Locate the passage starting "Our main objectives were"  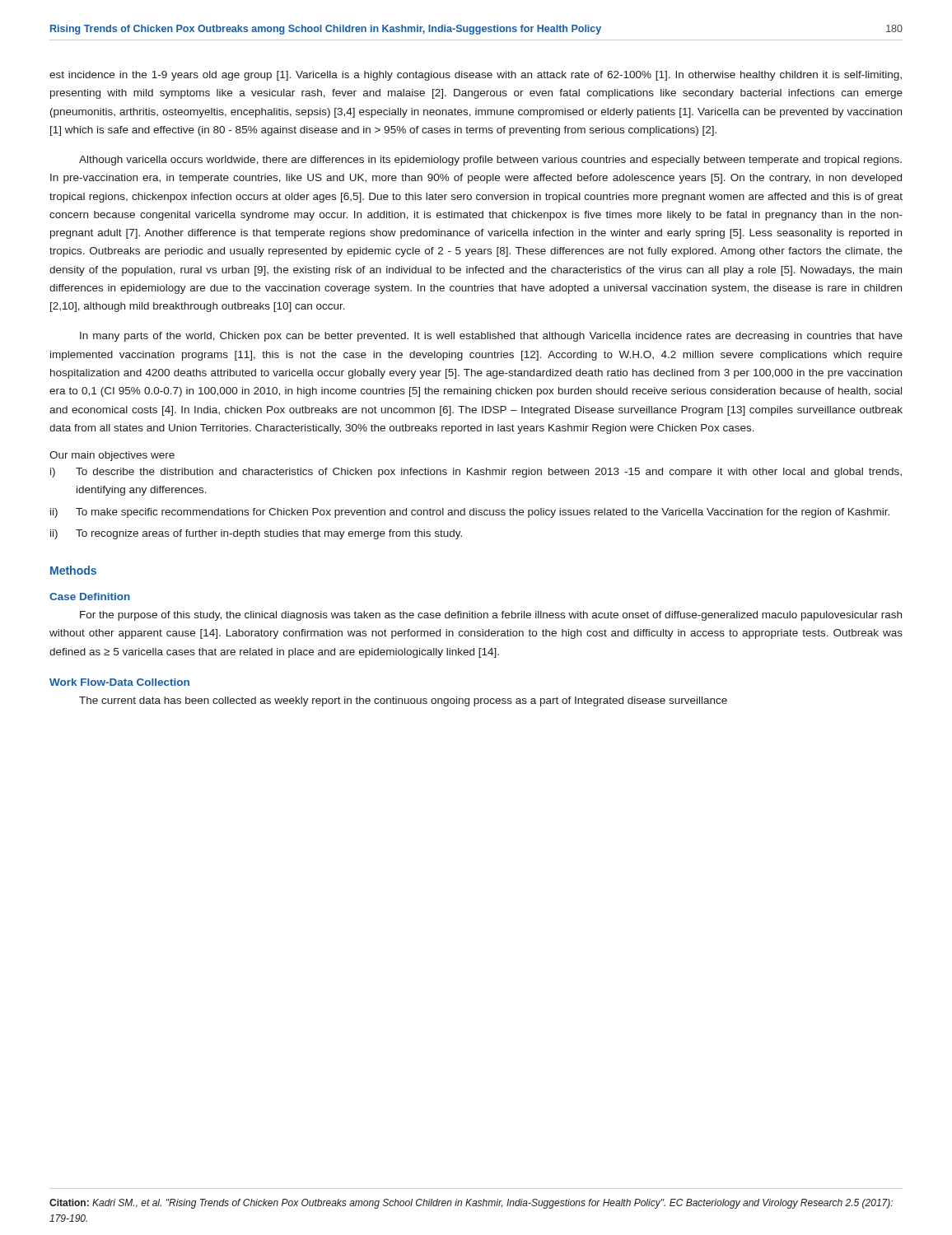click(112, 455)
